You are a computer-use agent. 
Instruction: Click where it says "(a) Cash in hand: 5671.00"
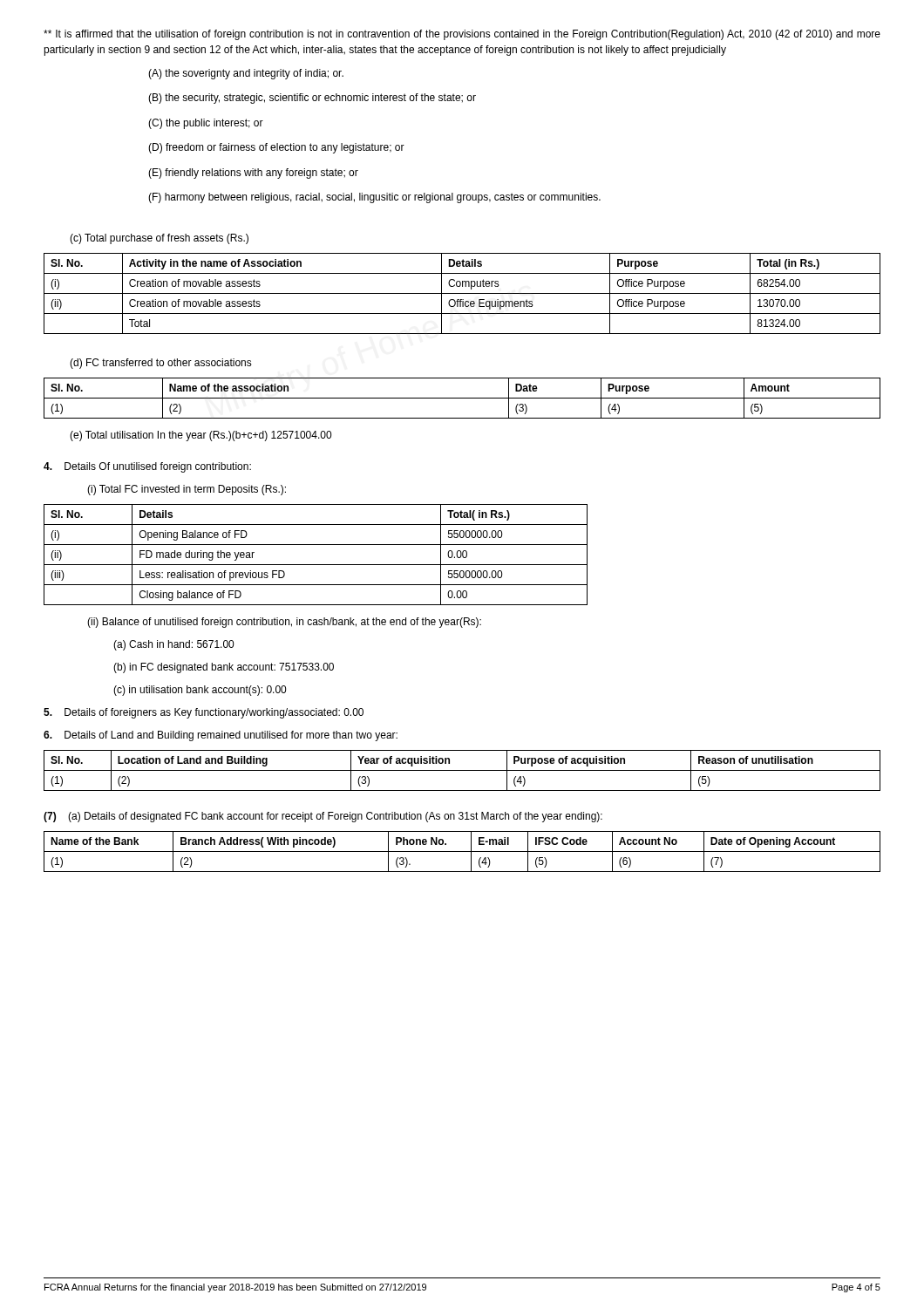tap(174, 645)
